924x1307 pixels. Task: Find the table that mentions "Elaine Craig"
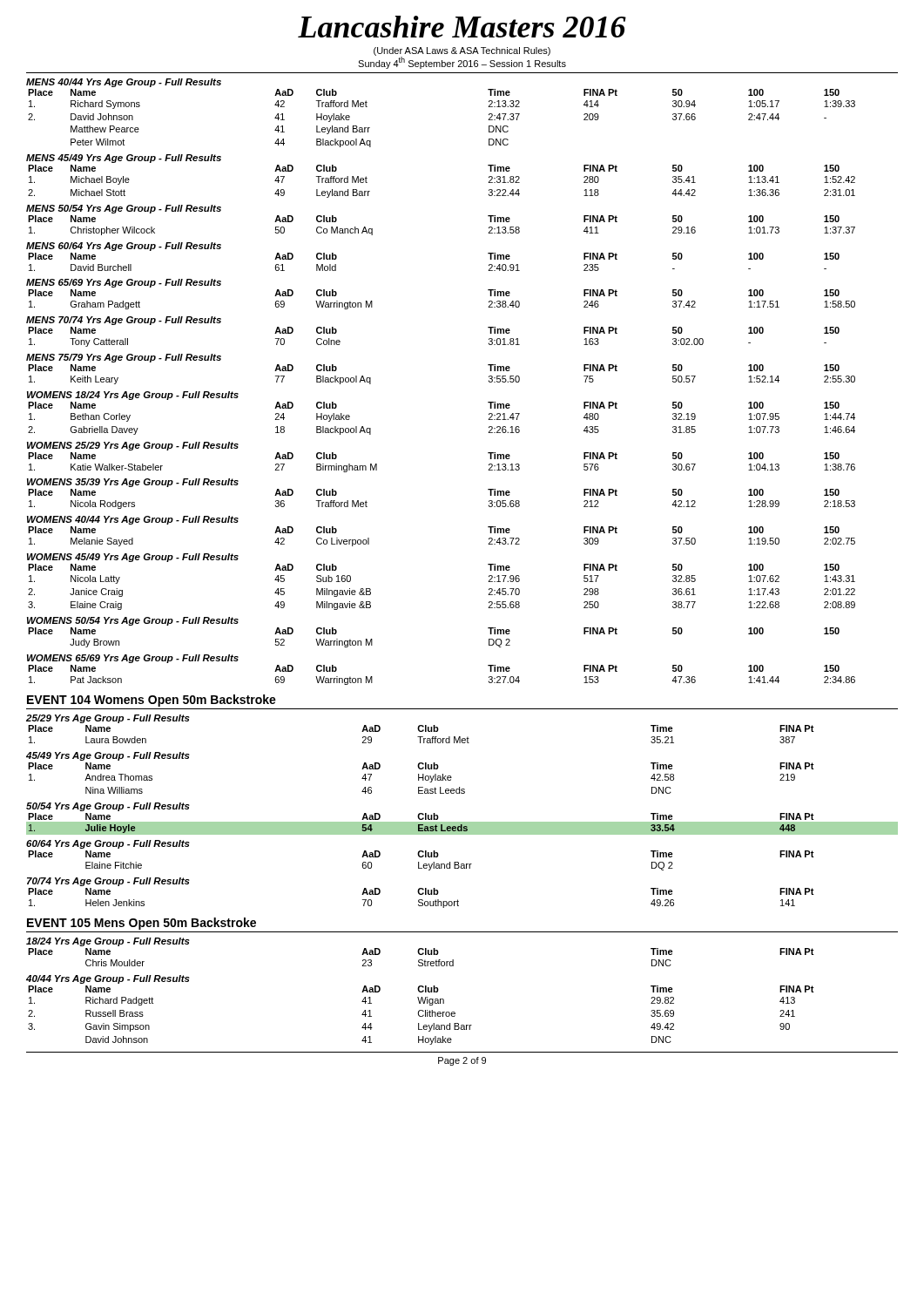(462, 587)
